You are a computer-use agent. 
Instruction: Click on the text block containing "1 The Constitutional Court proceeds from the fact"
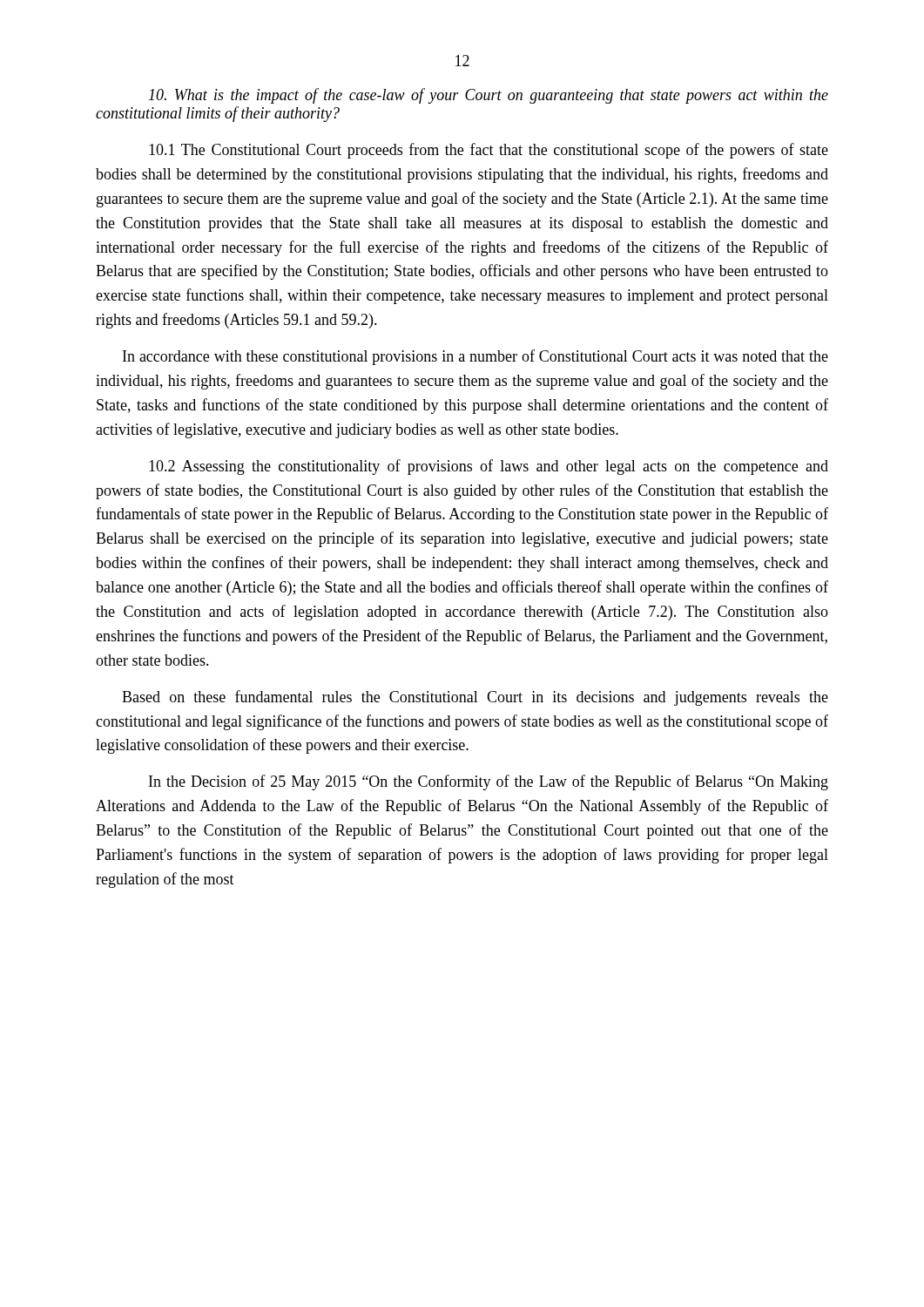coord(462,235)
